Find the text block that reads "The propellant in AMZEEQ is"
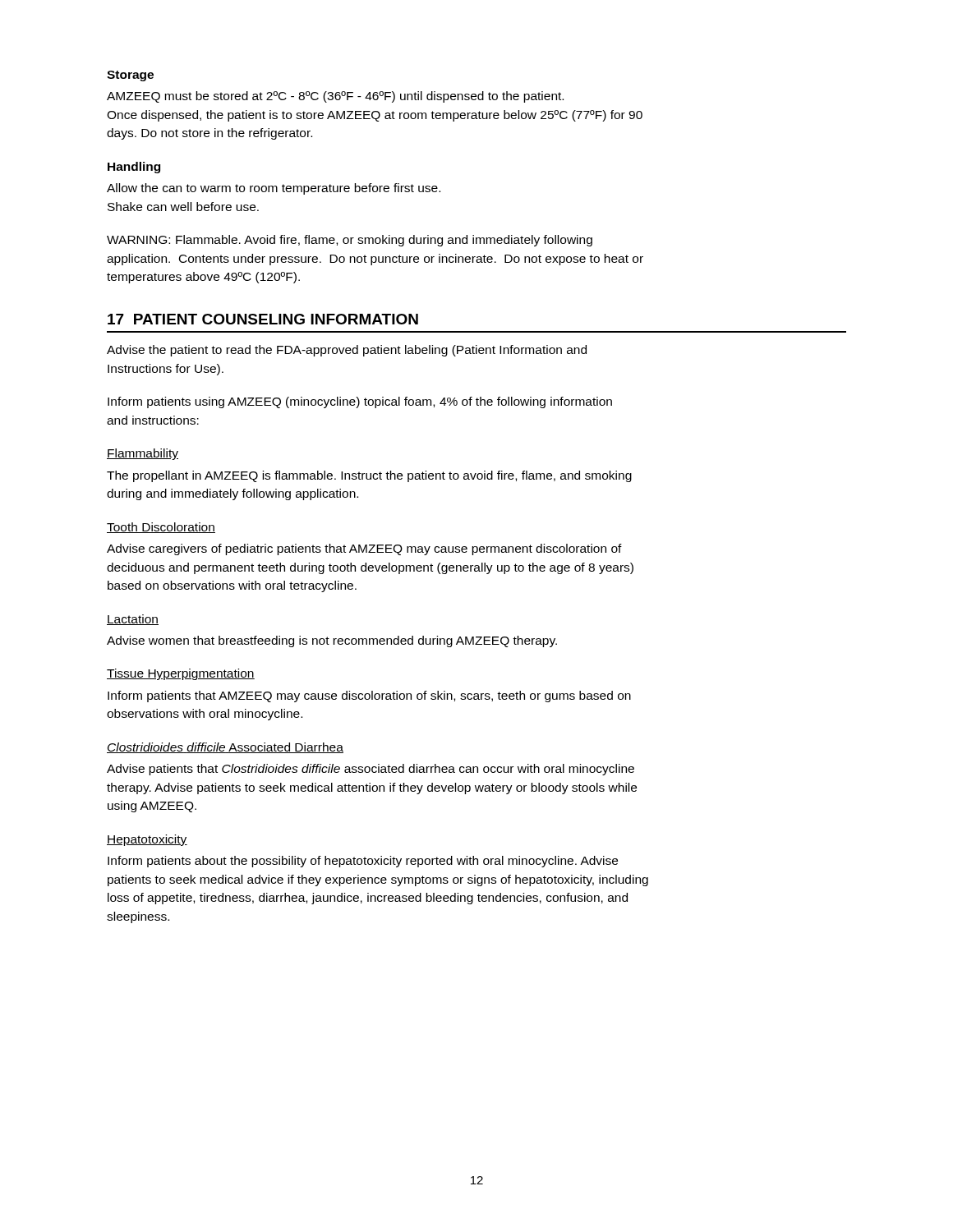This screenshot has height=1232, width=953. 369,484
